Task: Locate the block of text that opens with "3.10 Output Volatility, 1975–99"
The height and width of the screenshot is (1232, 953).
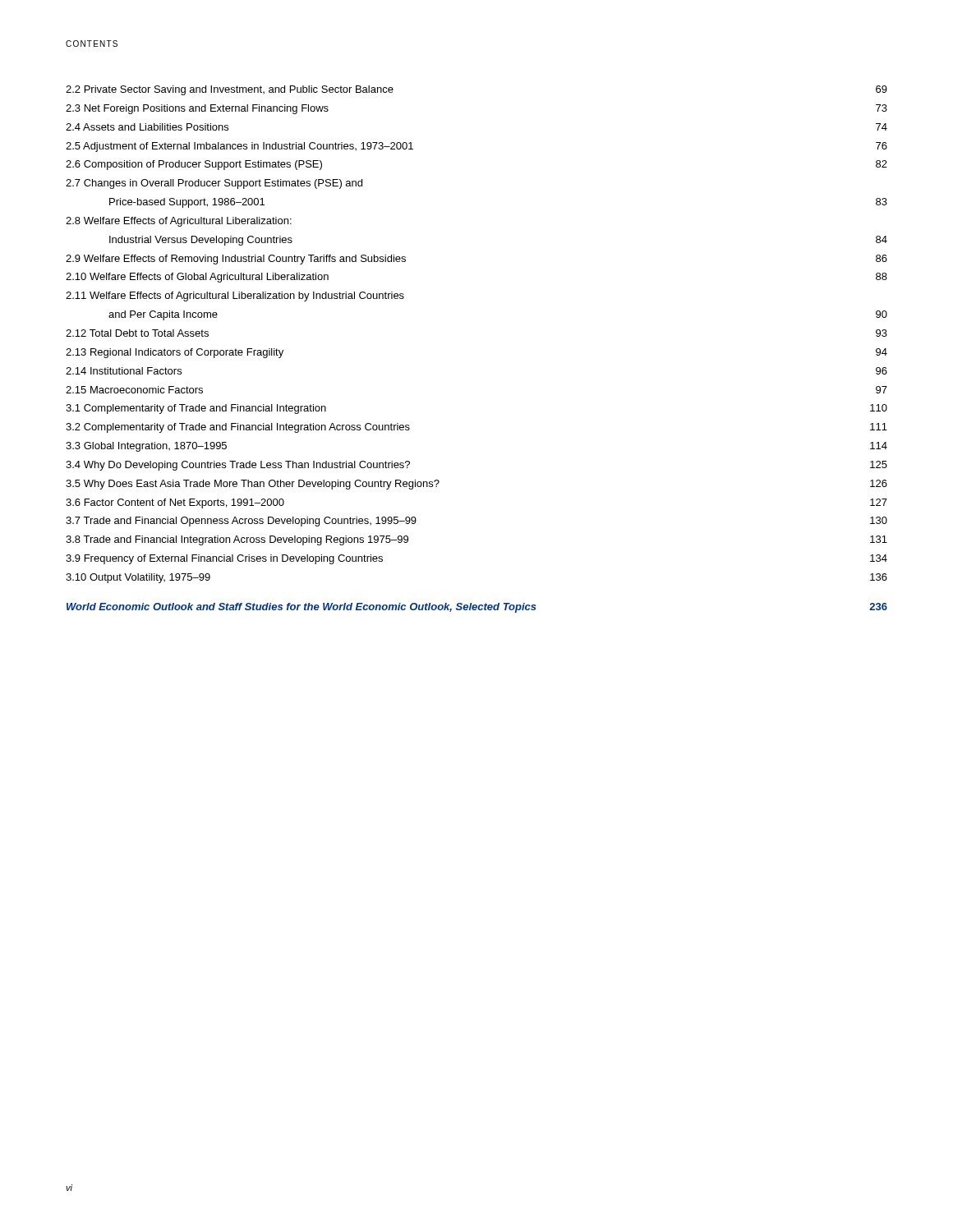Action: pos(138,578)
